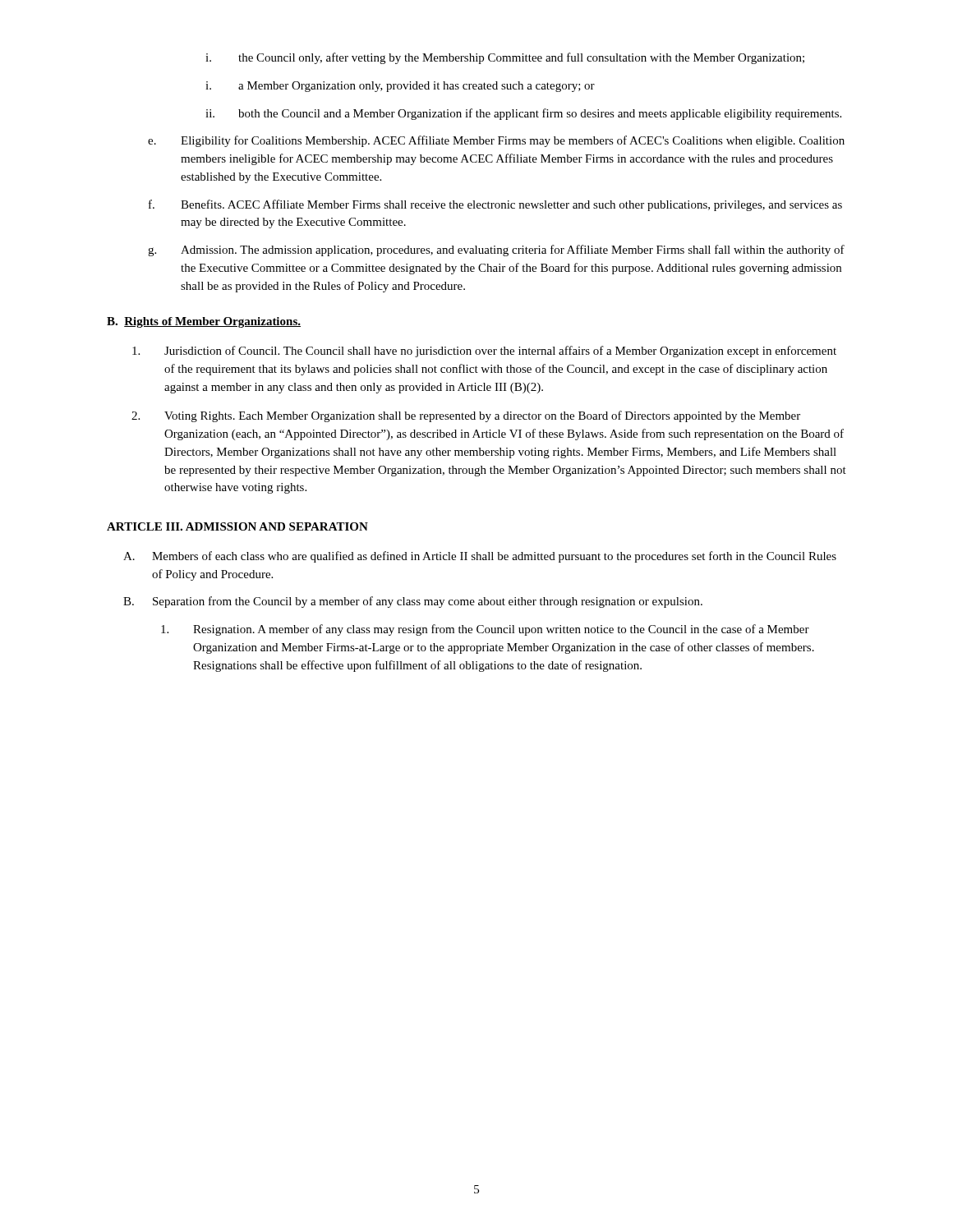
Task: Select the element starting "i. the Council only, after vetting"
Action: [505, 58]
